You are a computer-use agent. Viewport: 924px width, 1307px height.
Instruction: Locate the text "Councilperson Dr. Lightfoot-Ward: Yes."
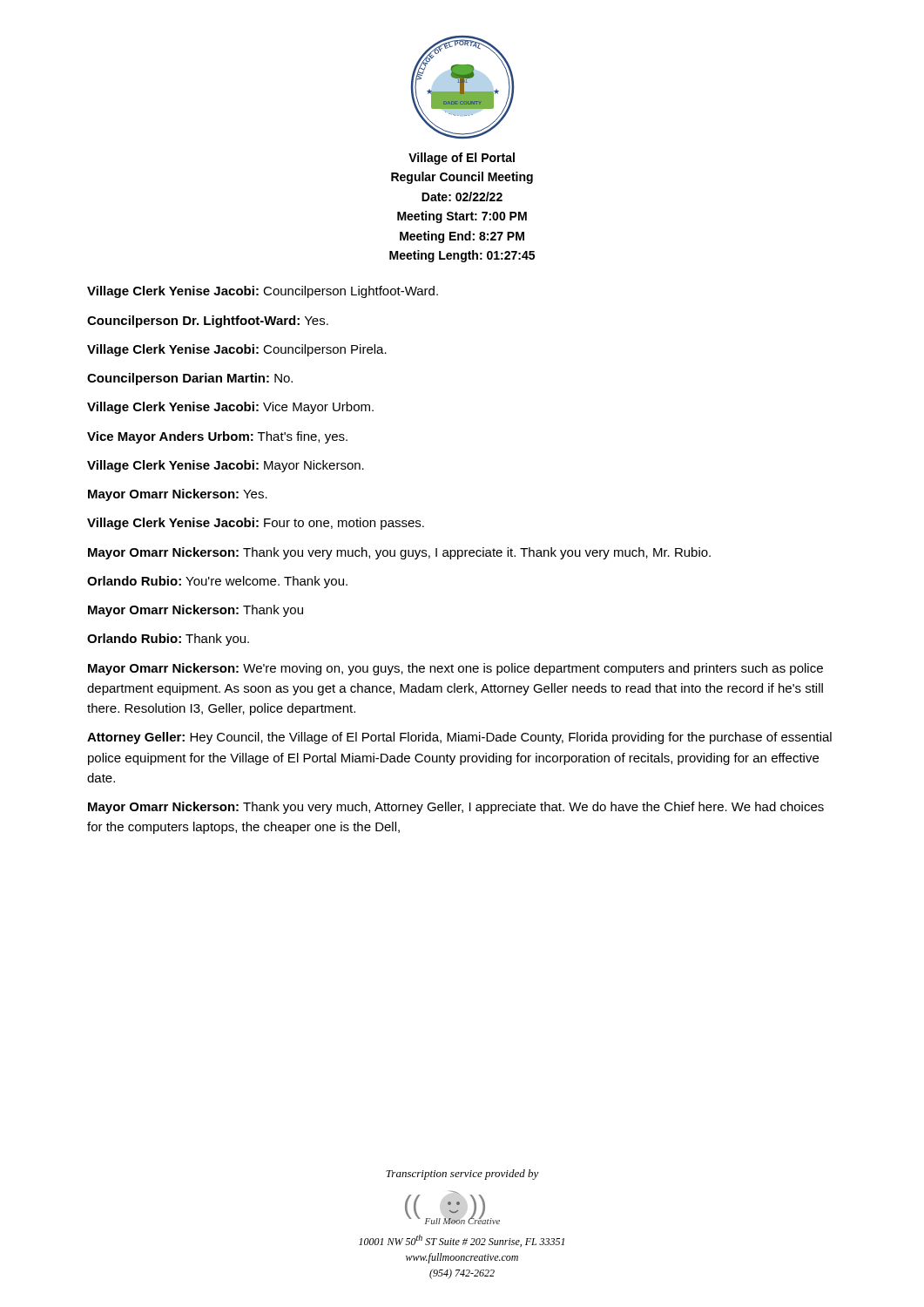point(208,320)
